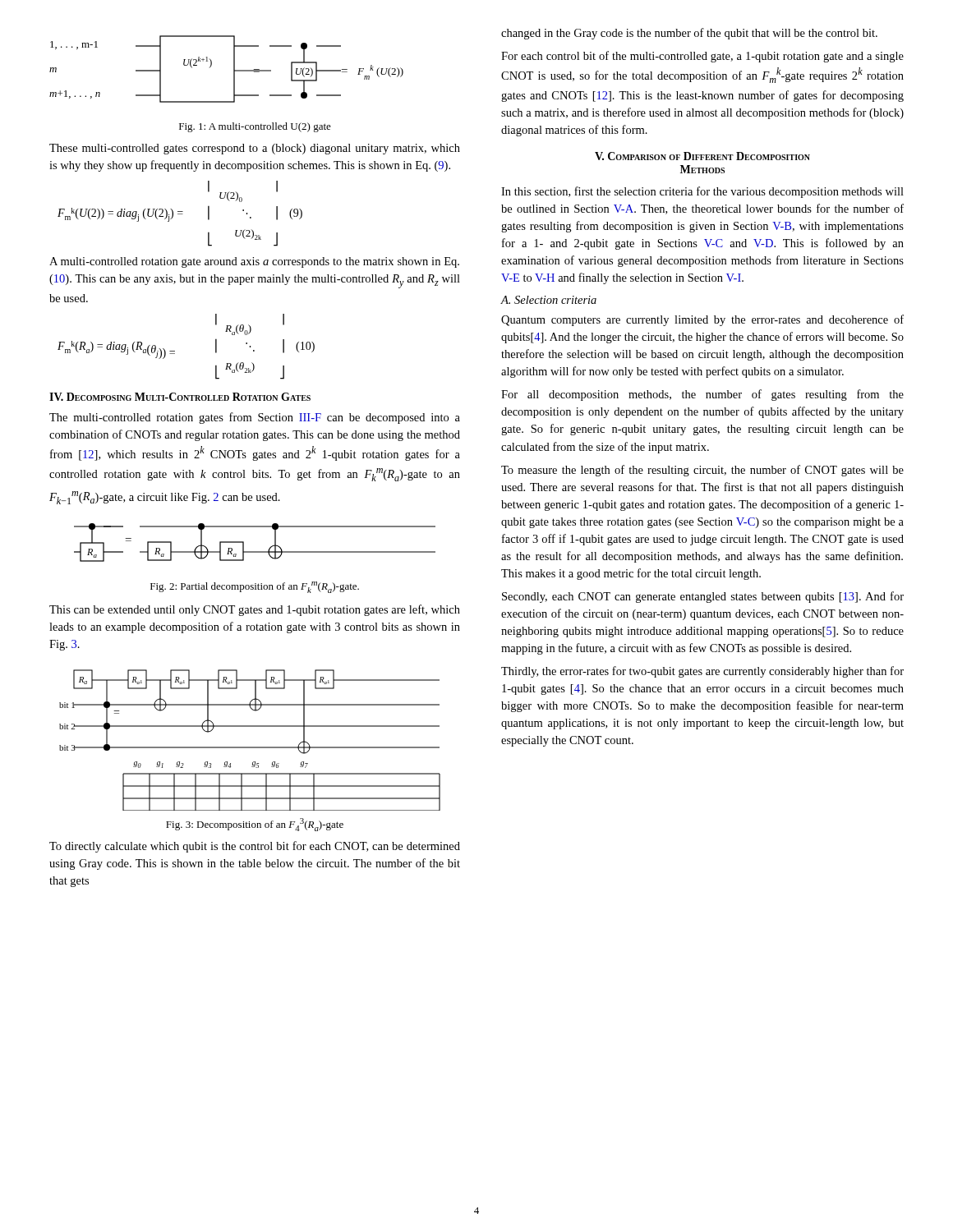This screenshot has height=1232, width=953.
Task: Select the text block with the text "For each control bit of the multi-controlled gate,"
Action: point(702,93)
